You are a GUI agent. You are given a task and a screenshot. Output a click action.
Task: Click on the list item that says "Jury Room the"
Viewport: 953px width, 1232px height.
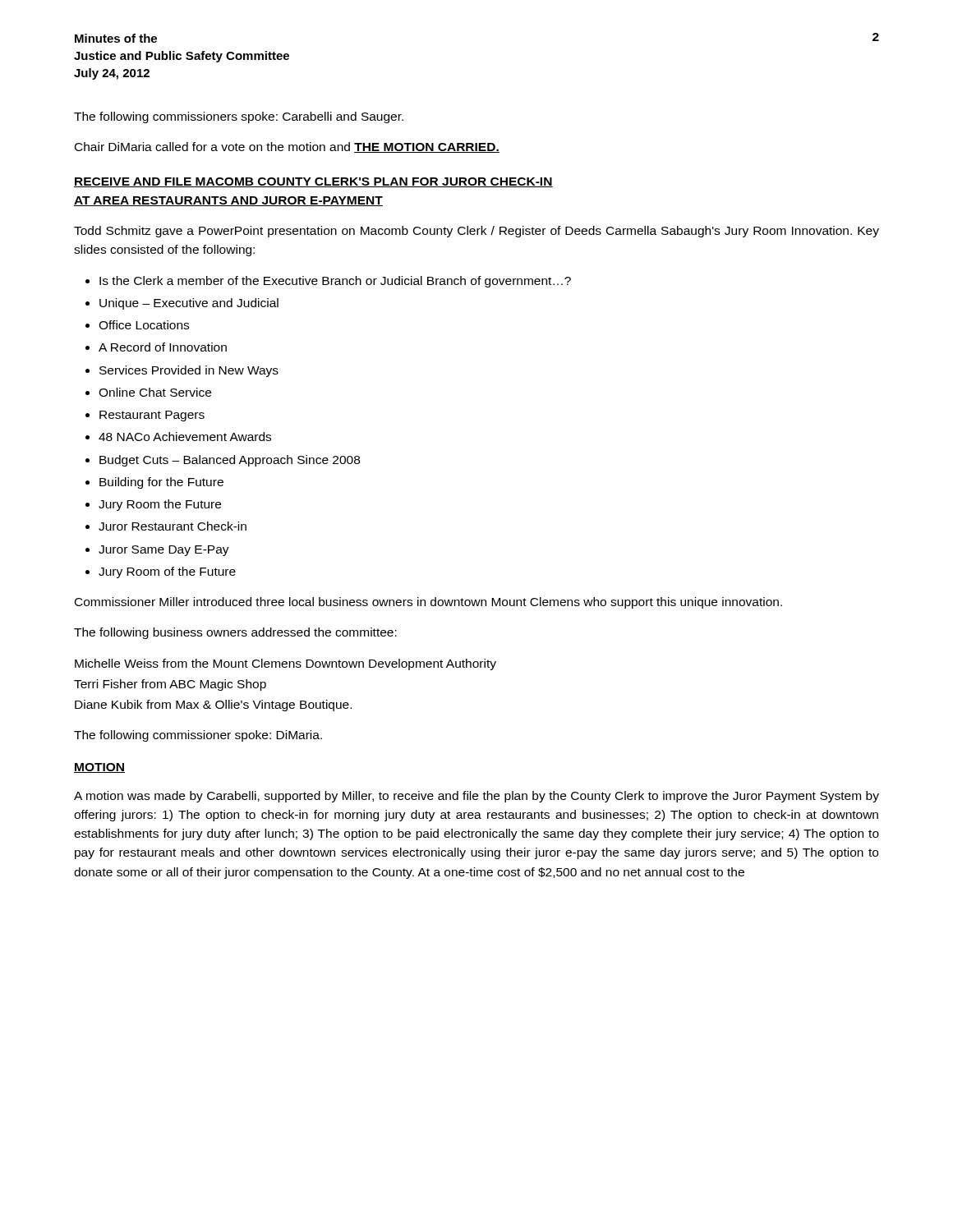coord(160,504)
